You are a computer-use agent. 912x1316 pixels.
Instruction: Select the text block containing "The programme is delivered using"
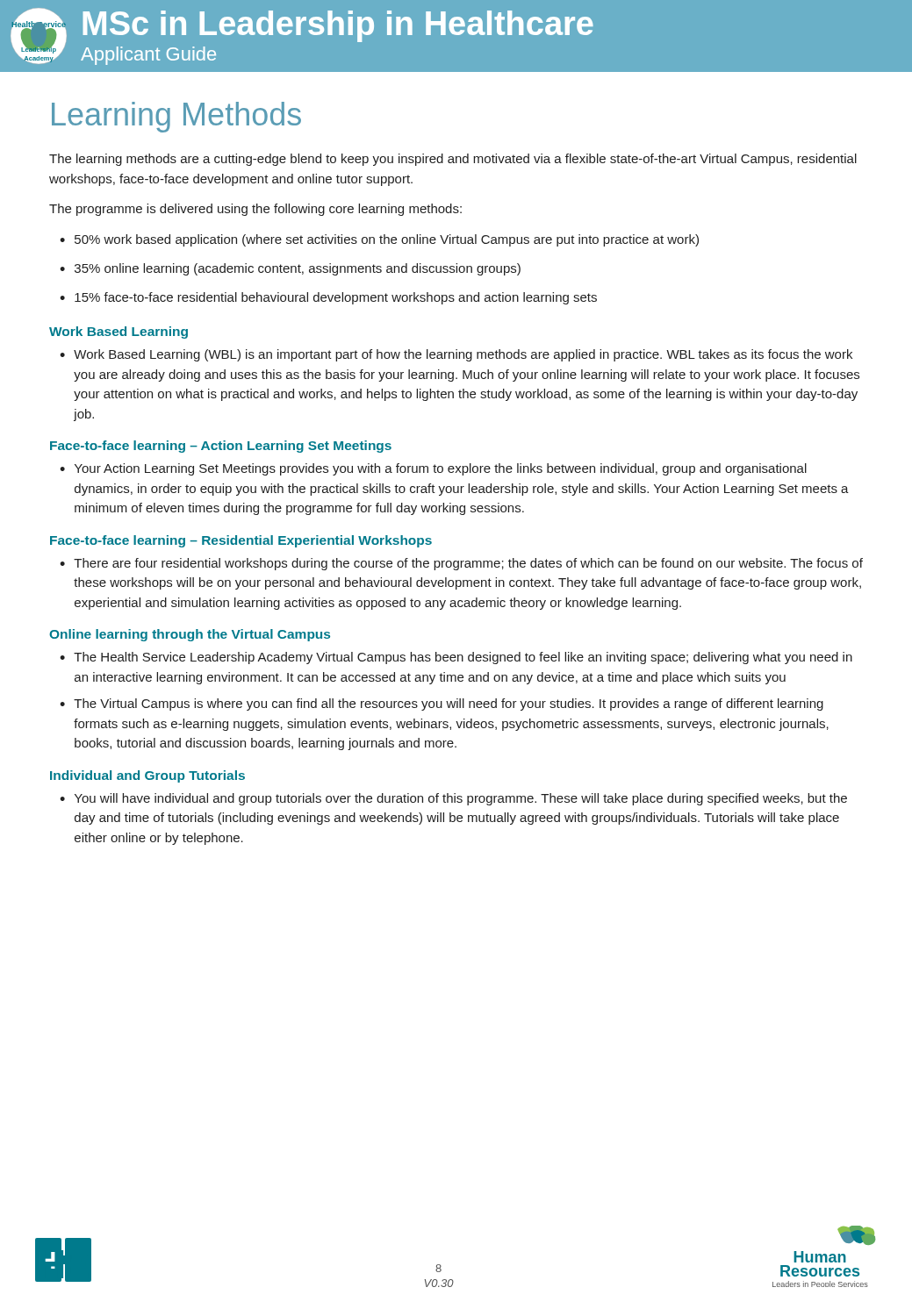[256, 208]
